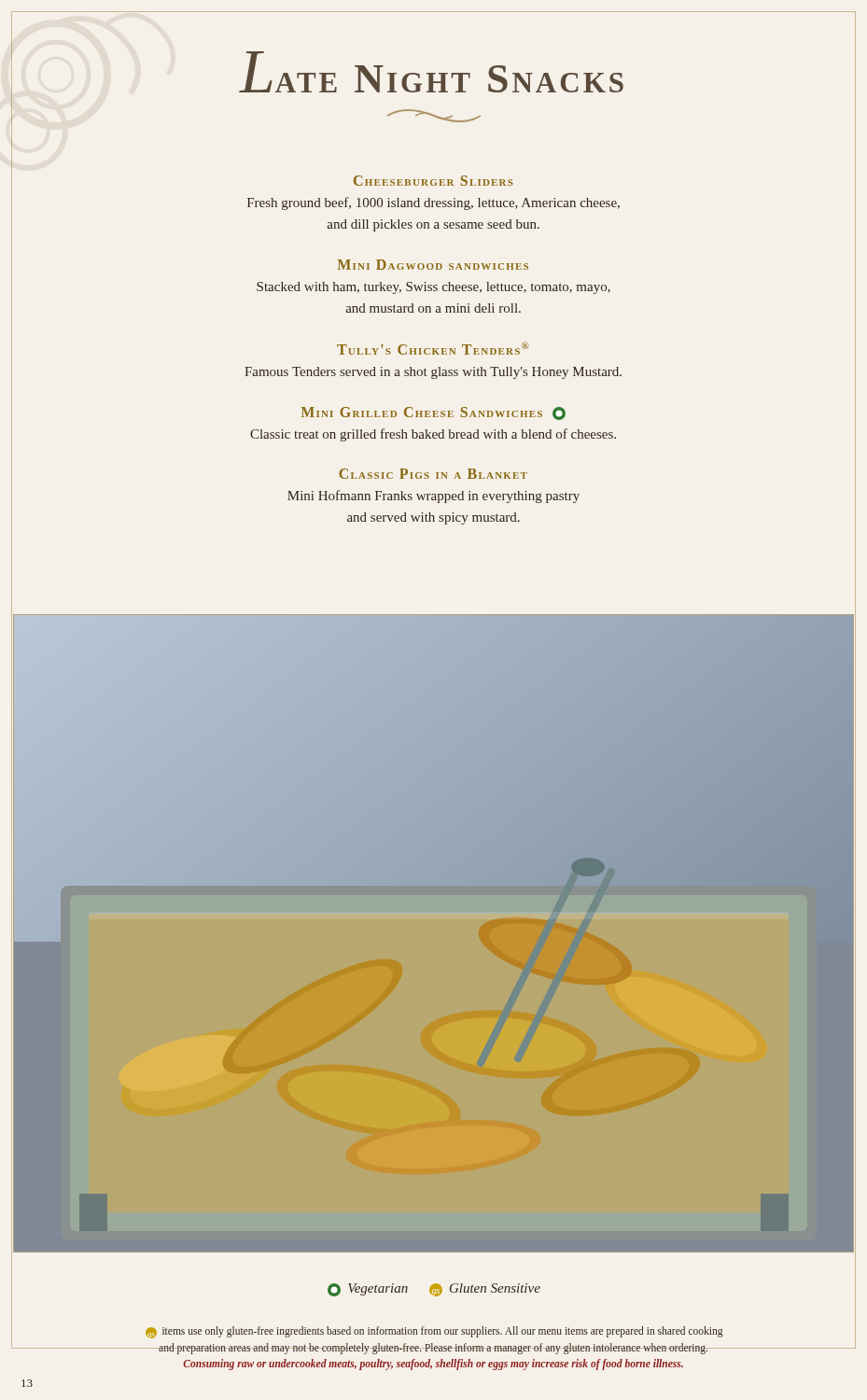
Task: Select the title with the text "Late Night Snacks"
Action: [434, 84]
